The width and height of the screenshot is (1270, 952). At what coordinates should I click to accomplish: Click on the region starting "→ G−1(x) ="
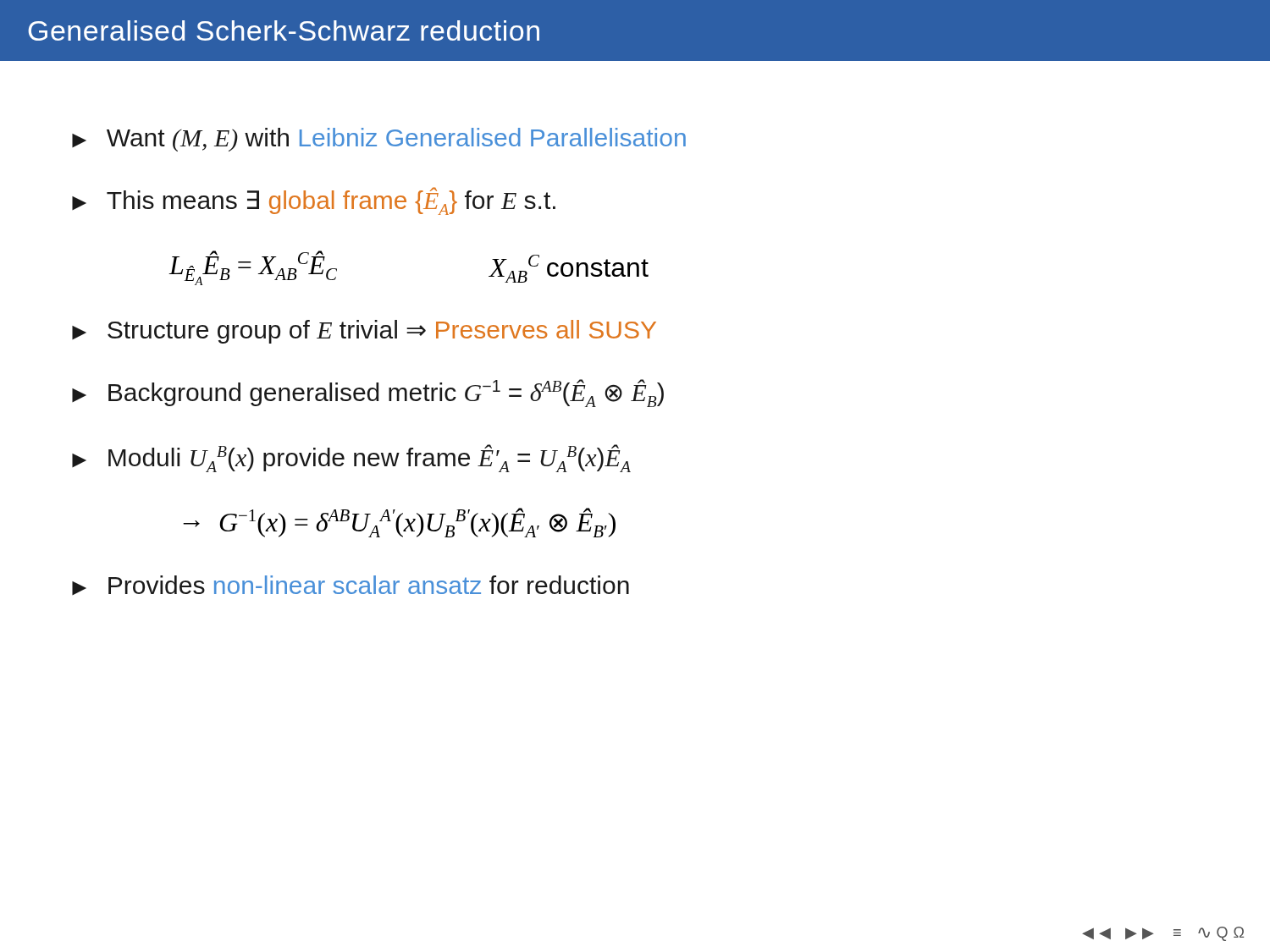[x=397, y=523]
